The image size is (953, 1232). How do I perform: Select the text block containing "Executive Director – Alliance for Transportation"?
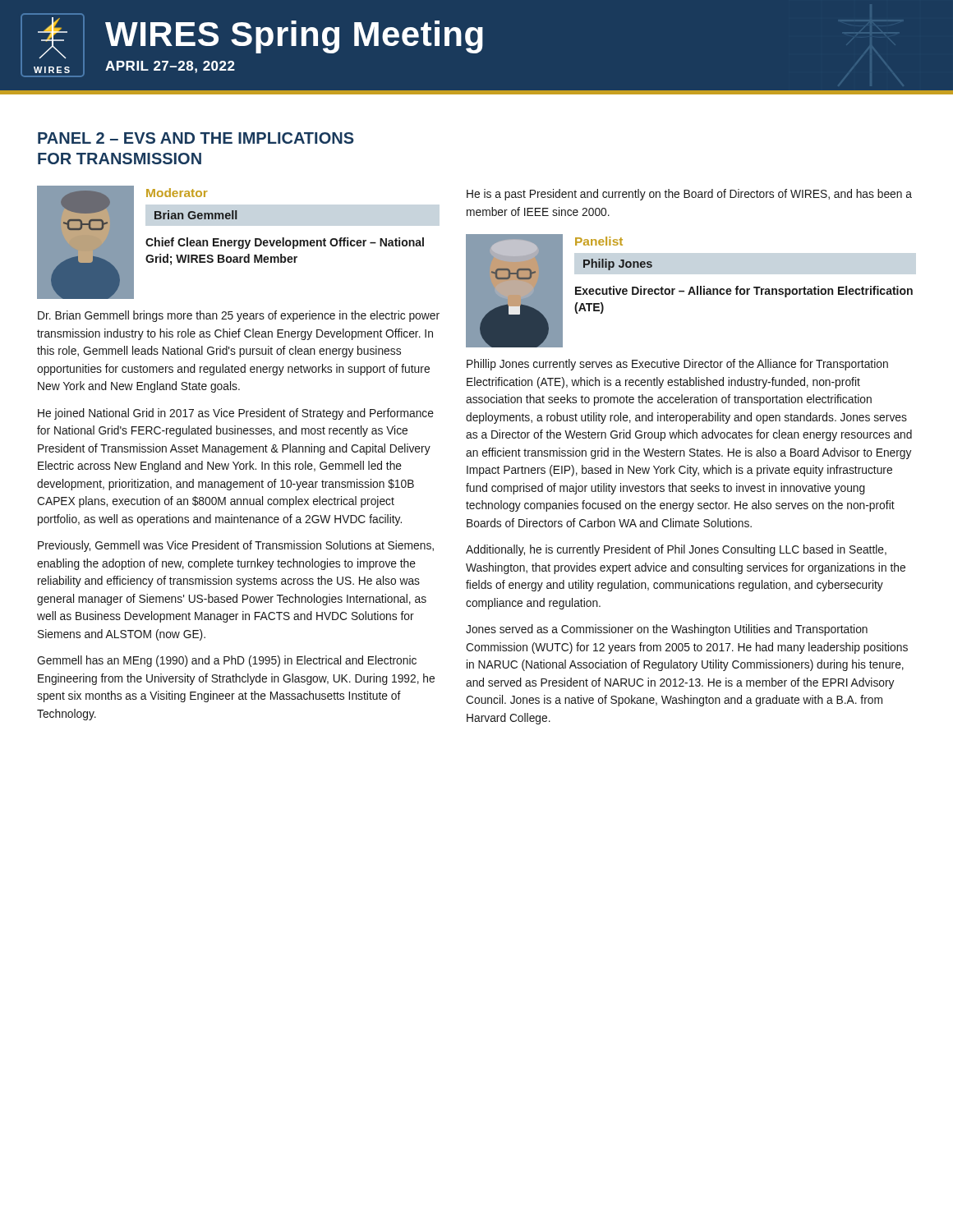[744, 299]
